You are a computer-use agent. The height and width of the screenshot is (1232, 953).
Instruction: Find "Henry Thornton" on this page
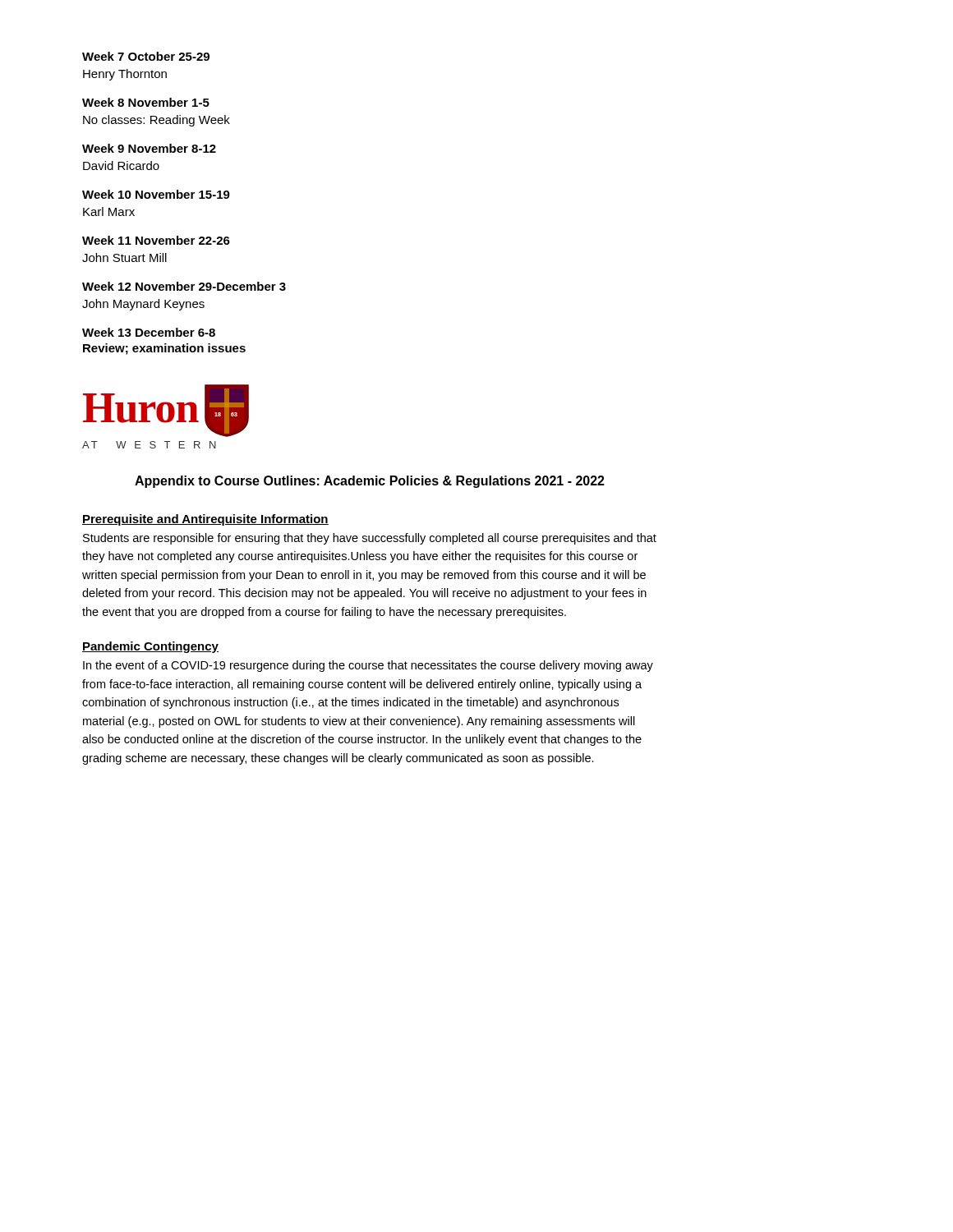coord(125,75)
